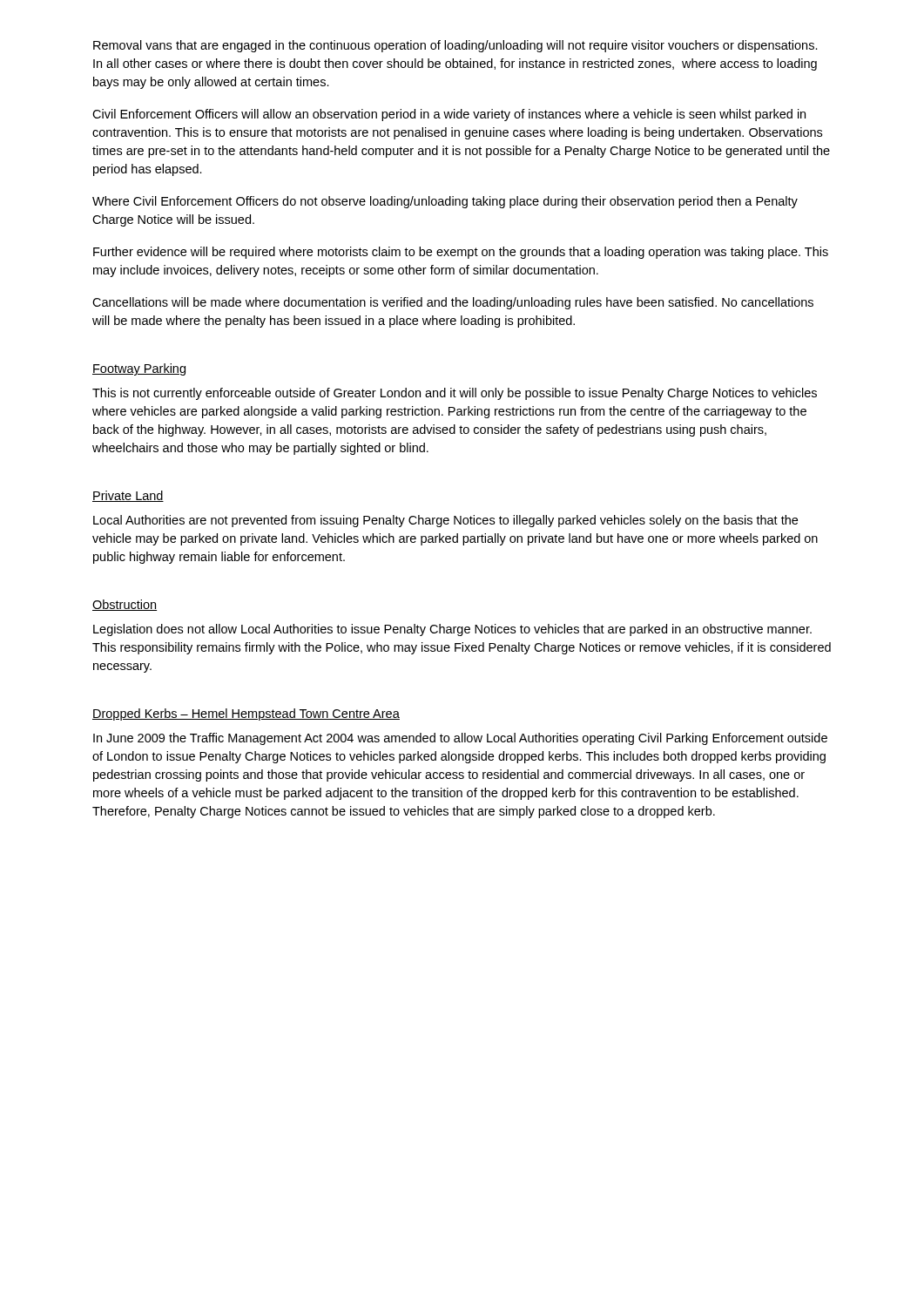
Task: Click the passage that begins "Removal vans that are engaged"
Action: pos(455,64)
